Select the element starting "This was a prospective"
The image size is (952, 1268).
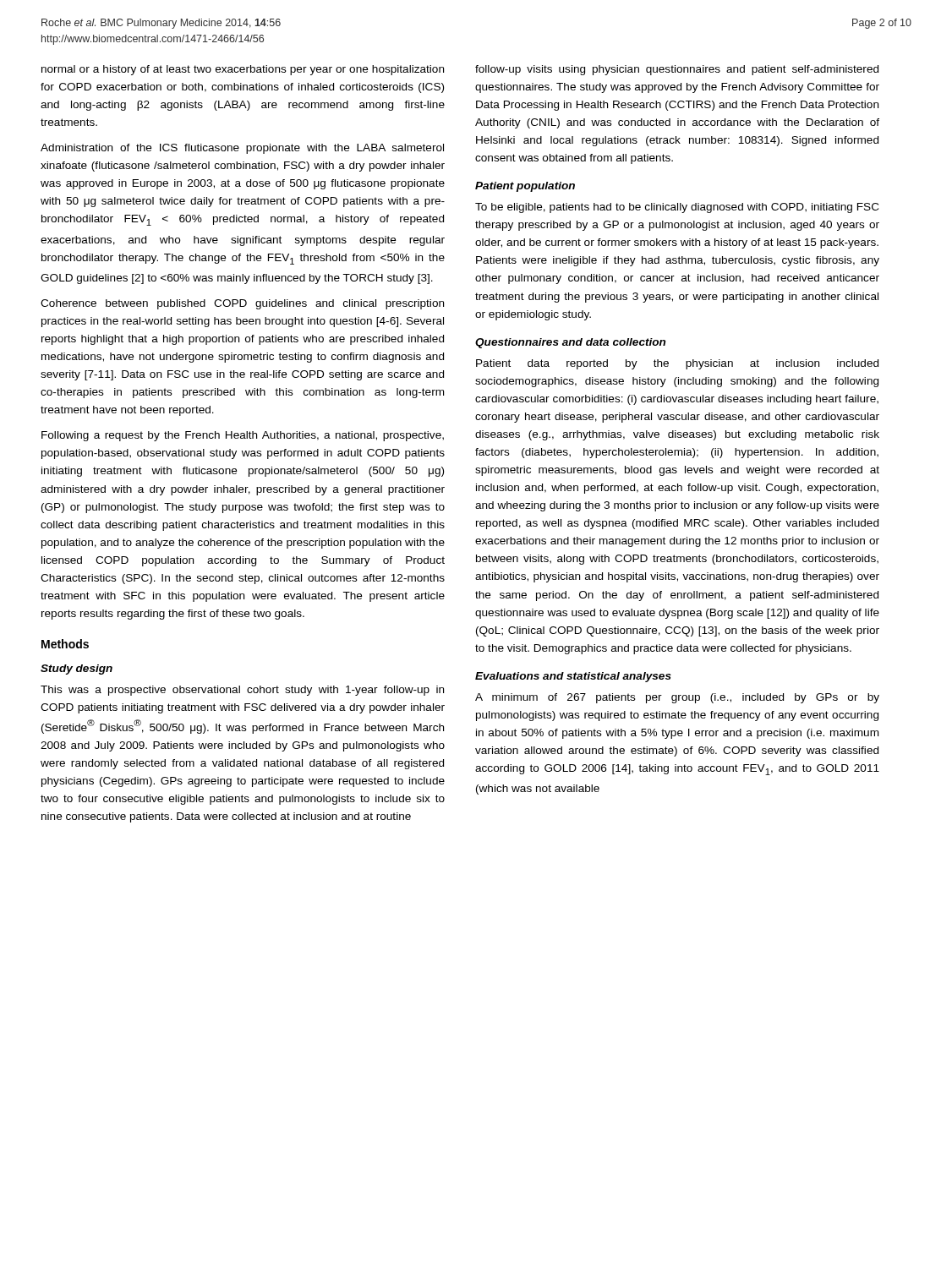[x=243, y=753]
